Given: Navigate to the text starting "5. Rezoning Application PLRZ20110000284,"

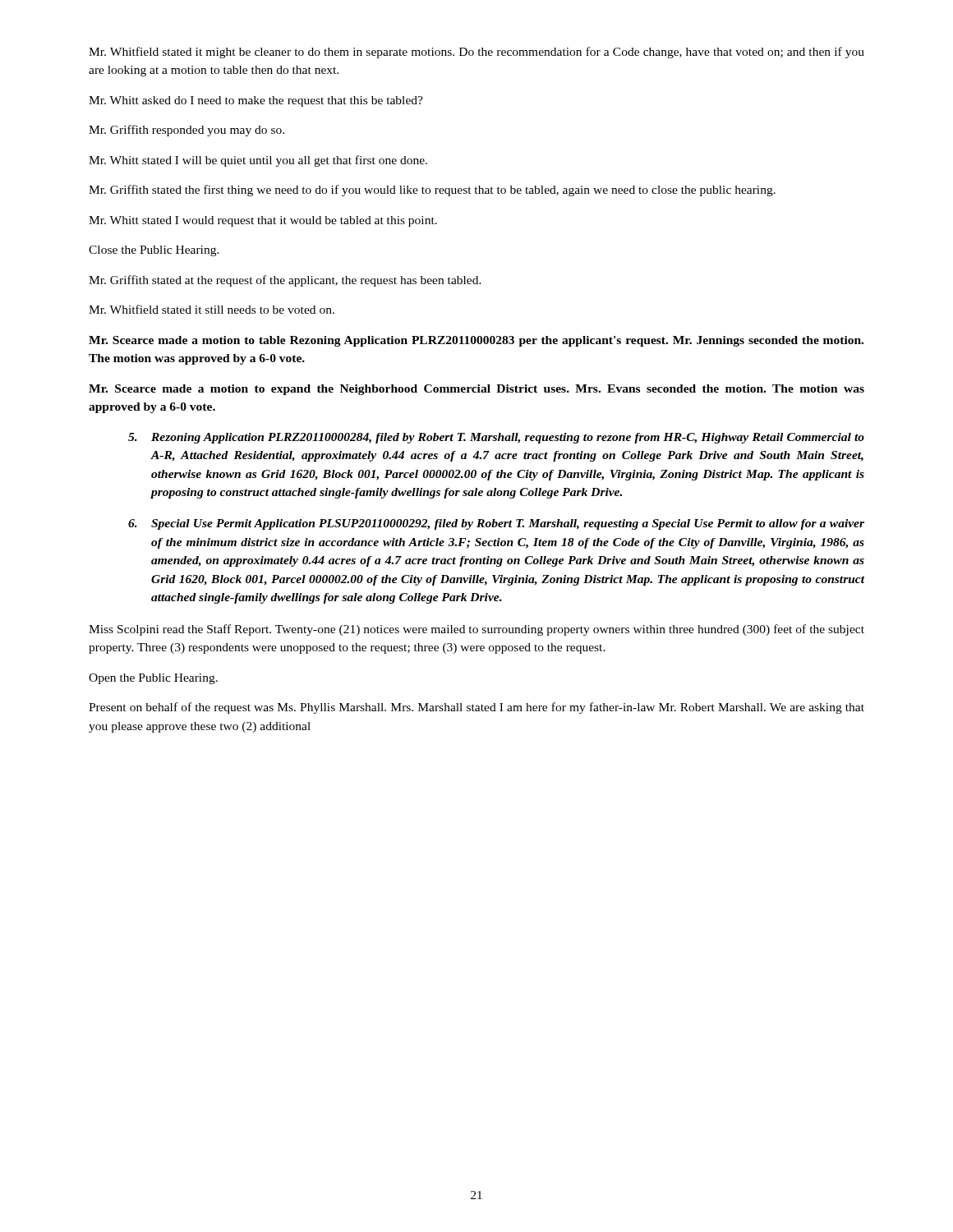Looking at the screenshot, I should click(496, 464).
